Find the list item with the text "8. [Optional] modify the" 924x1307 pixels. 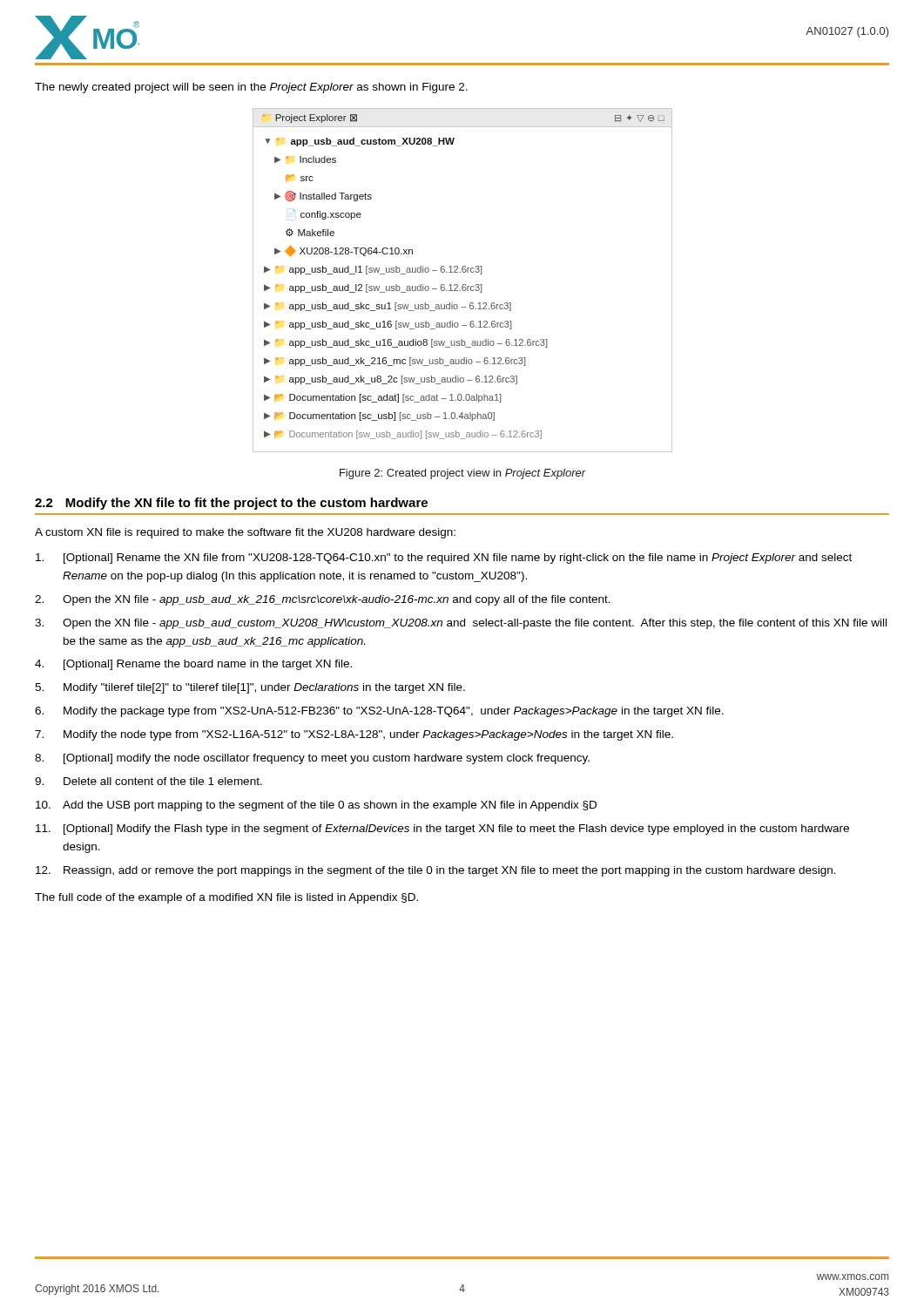point(462,759)
